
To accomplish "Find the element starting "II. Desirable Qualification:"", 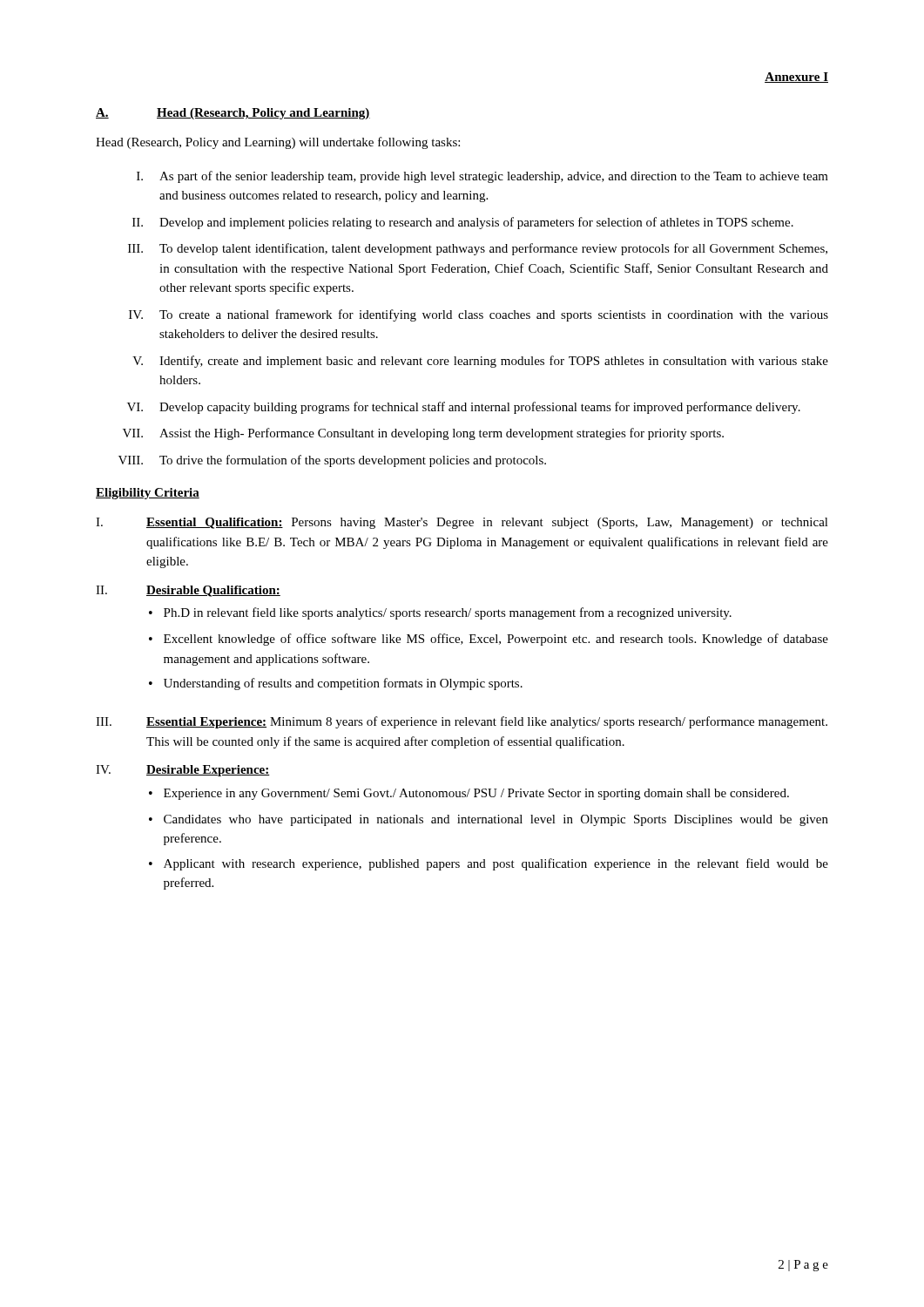I will (x=462, y=640).
